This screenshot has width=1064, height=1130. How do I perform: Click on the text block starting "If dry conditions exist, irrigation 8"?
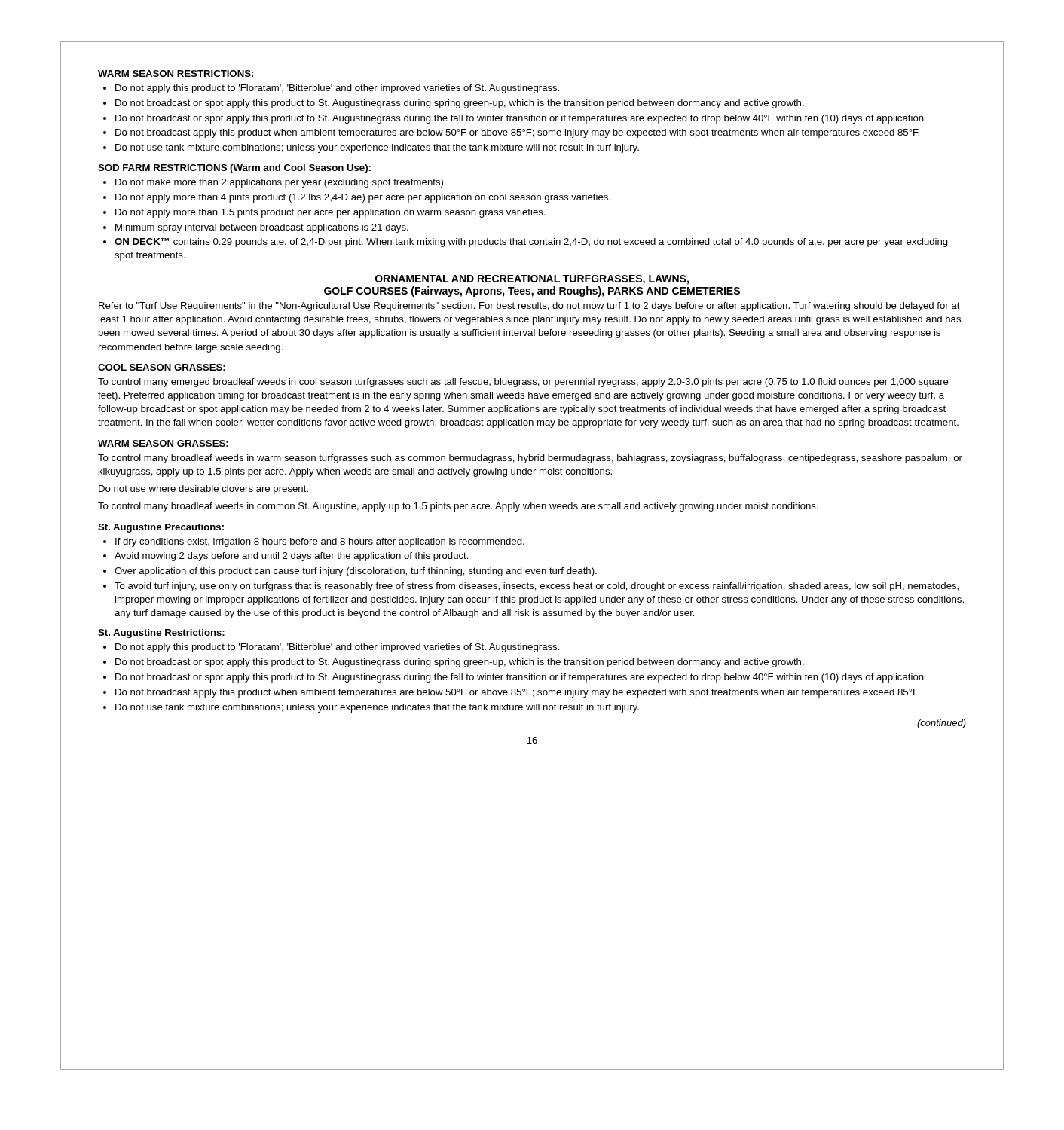tap(320, 541)
